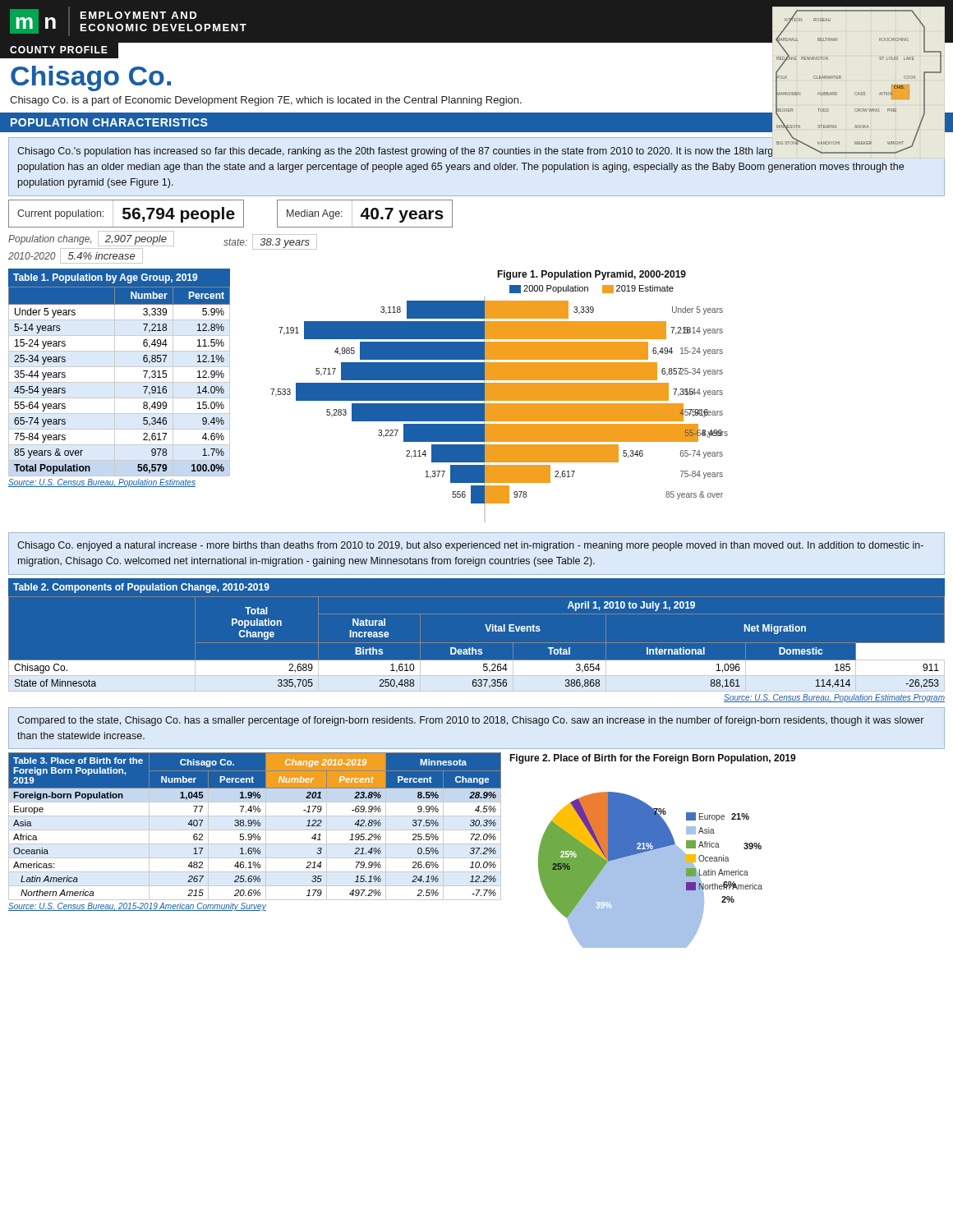Select the bar chart
The height and width of the screenshot is (1232, 953).
click(x=592, y=399)
